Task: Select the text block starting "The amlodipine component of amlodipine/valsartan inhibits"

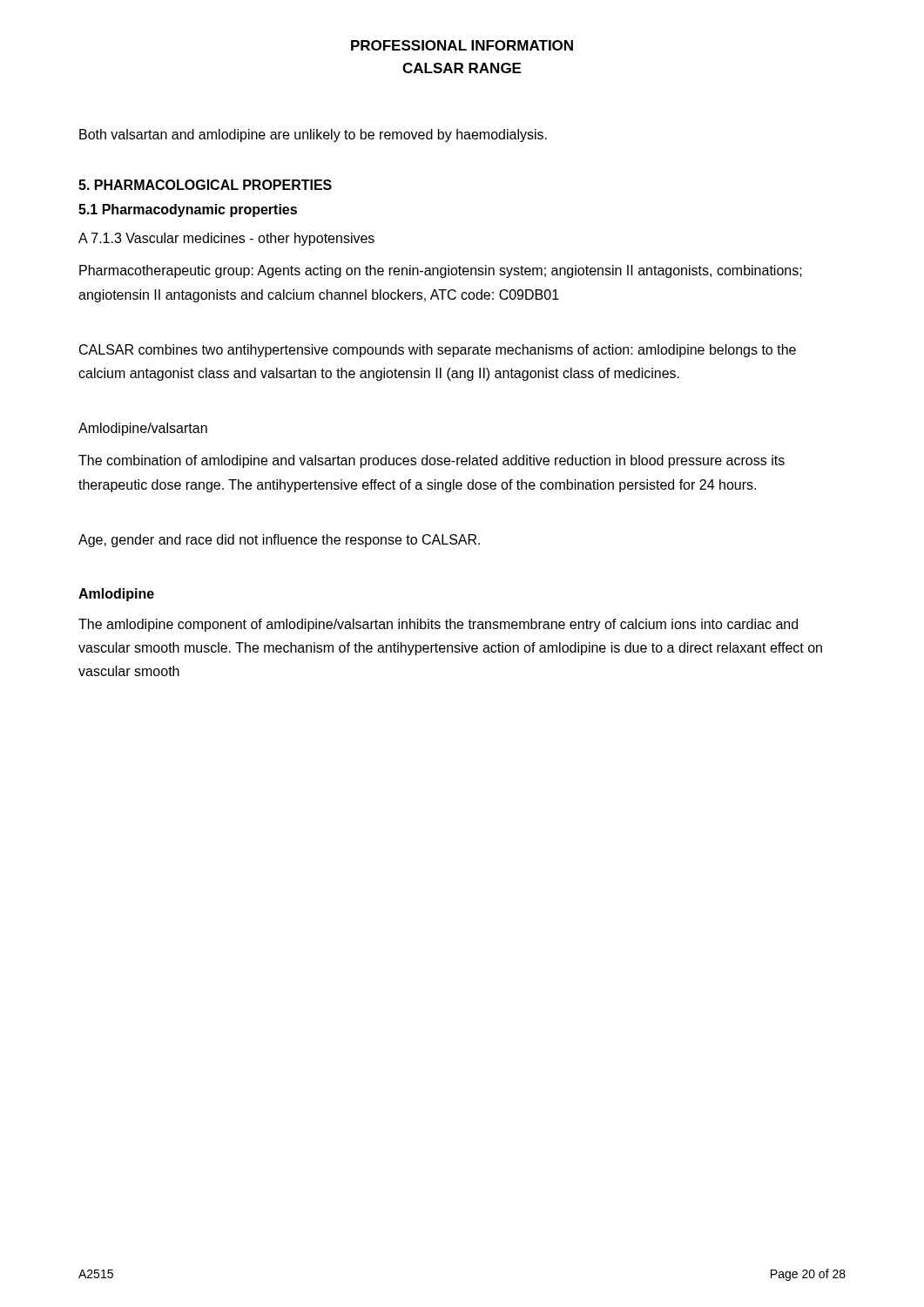Action: pos(451,648)
